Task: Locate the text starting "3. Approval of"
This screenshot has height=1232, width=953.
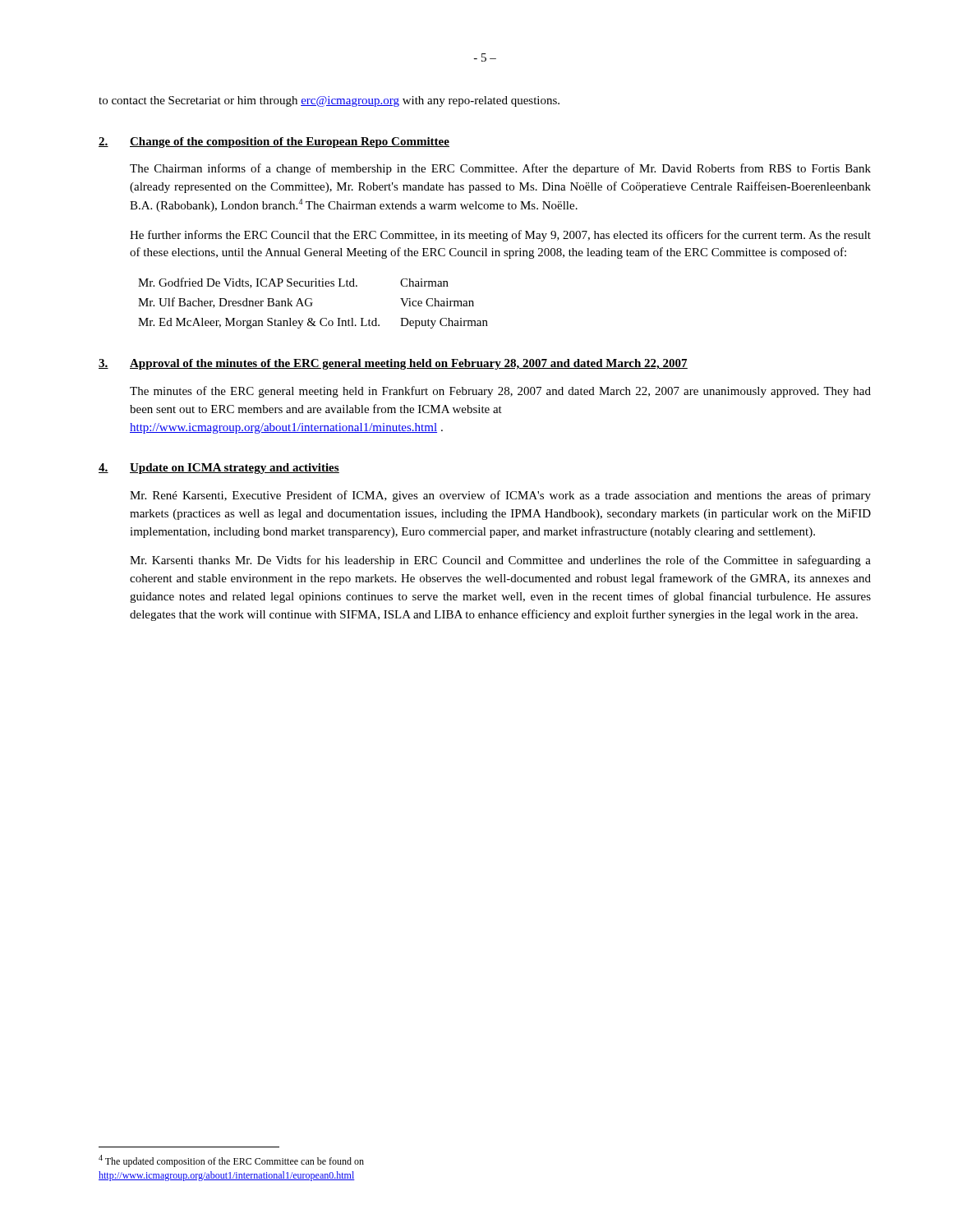Action: pyautogui.click(x=393, y=364)
